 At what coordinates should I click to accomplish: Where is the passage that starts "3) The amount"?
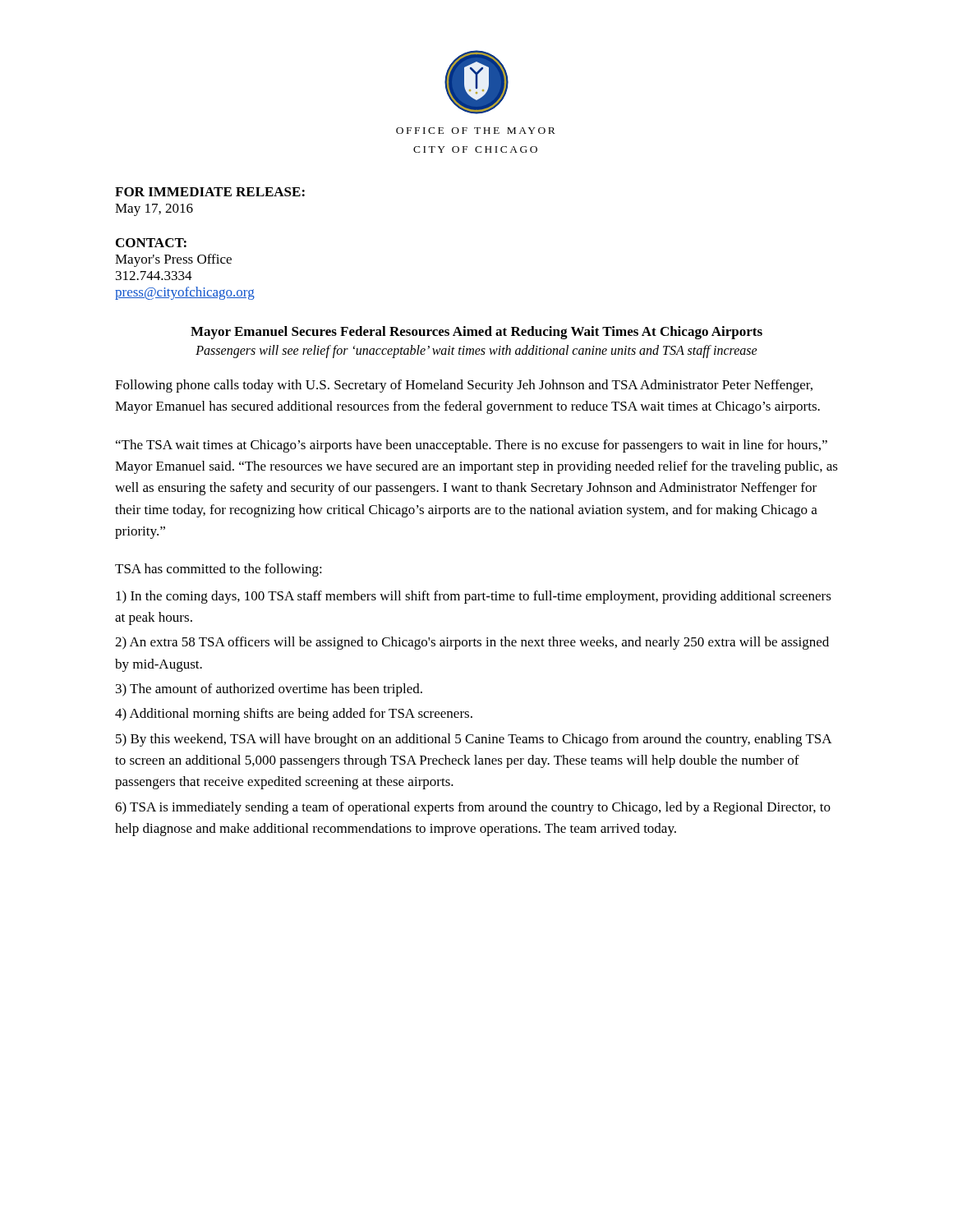tap(269, 689)
